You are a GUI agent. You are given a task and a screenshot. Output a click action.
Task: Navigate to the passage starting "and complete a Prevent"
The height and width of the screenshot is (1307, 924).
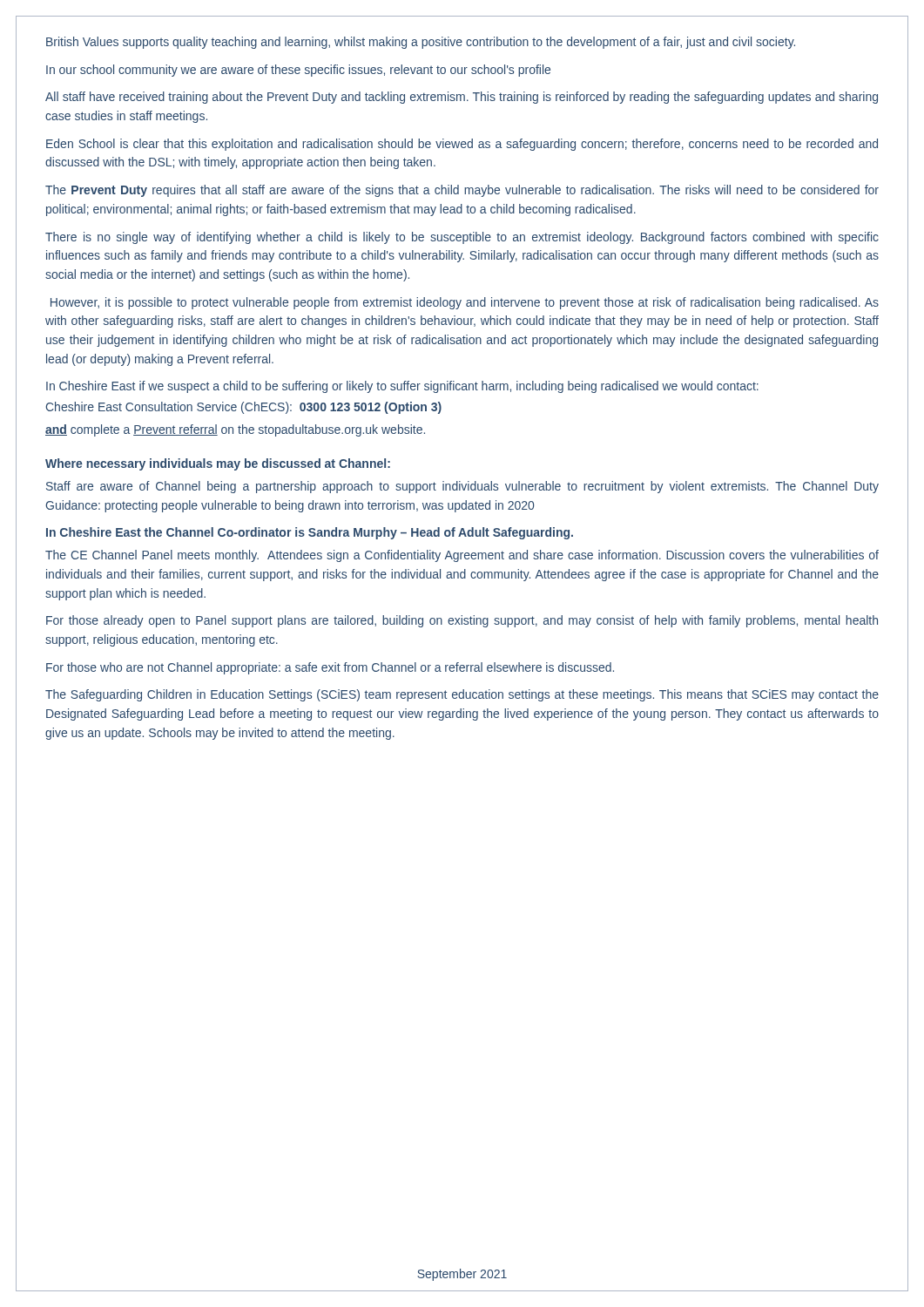[236, 429]
